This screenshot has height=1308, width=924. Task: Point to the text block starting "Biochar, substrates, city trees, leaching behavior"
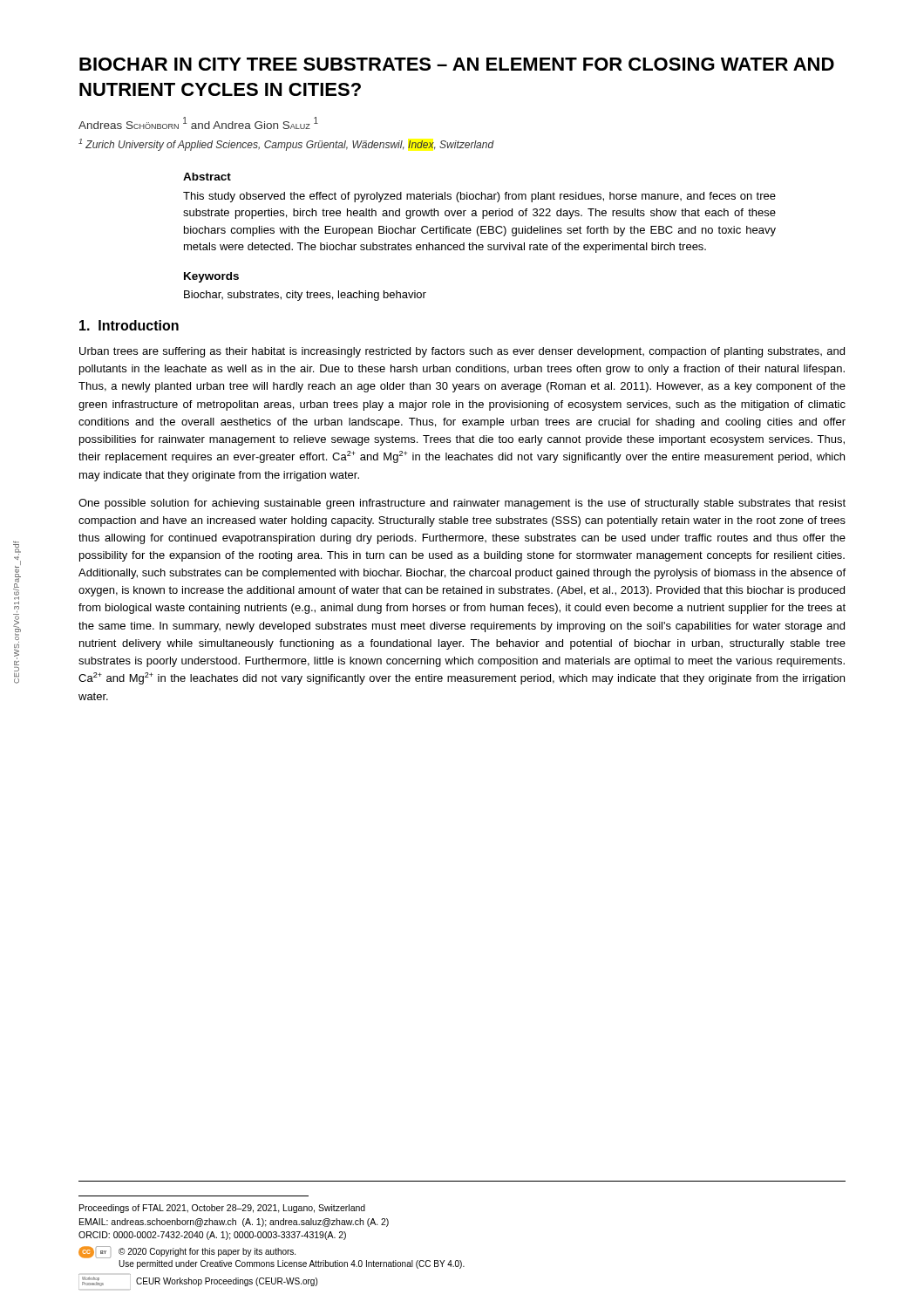pyautogui.click(x=305, y=294)
